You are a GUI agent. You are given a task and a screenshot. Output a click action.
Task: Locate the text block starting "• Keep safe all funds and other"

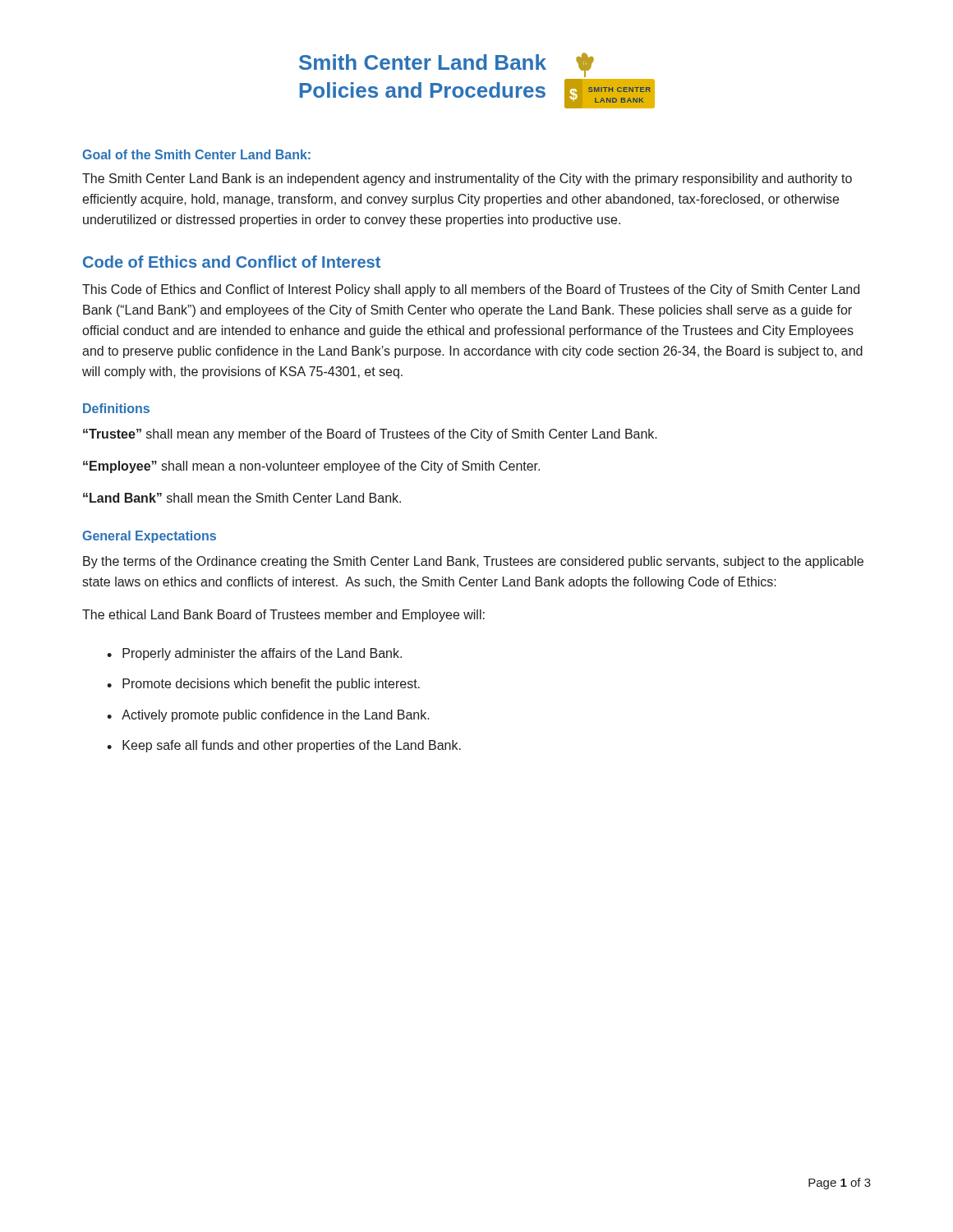tap(284, 747)
